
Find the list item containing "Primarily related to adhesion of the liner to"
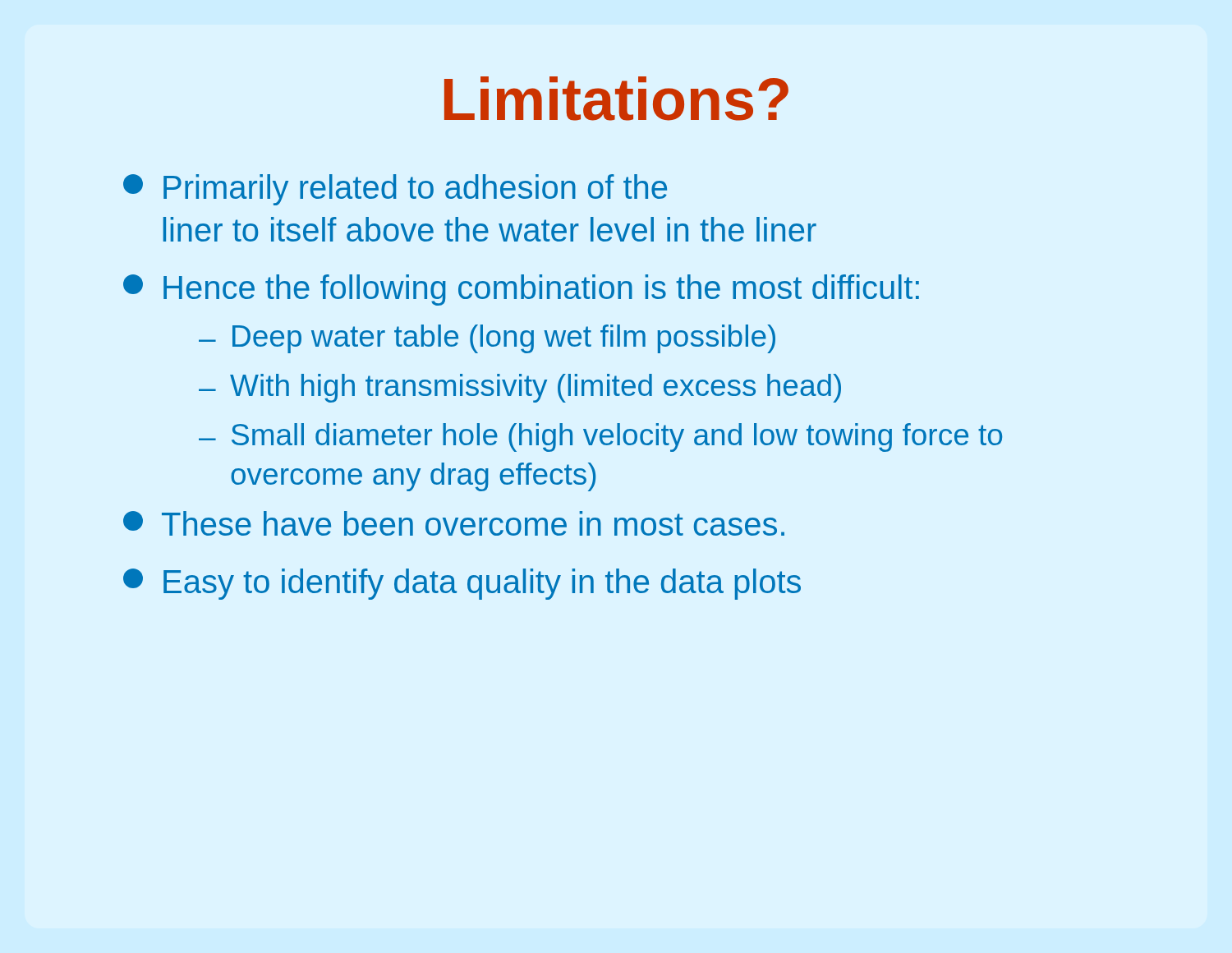(x=632, y=209)
